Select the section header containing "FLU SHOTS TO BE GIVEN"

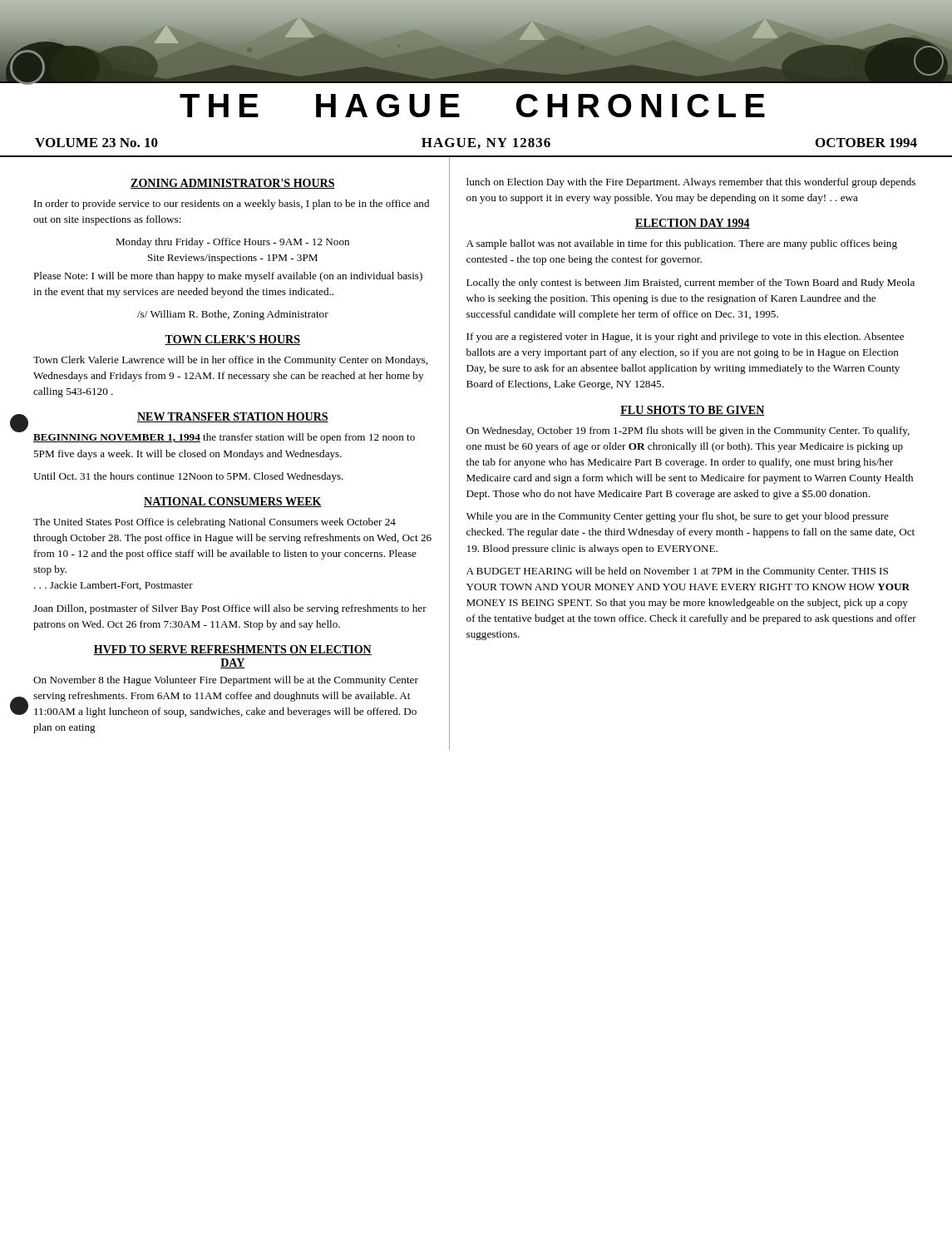pyautogui.click(x=692, y=410)
